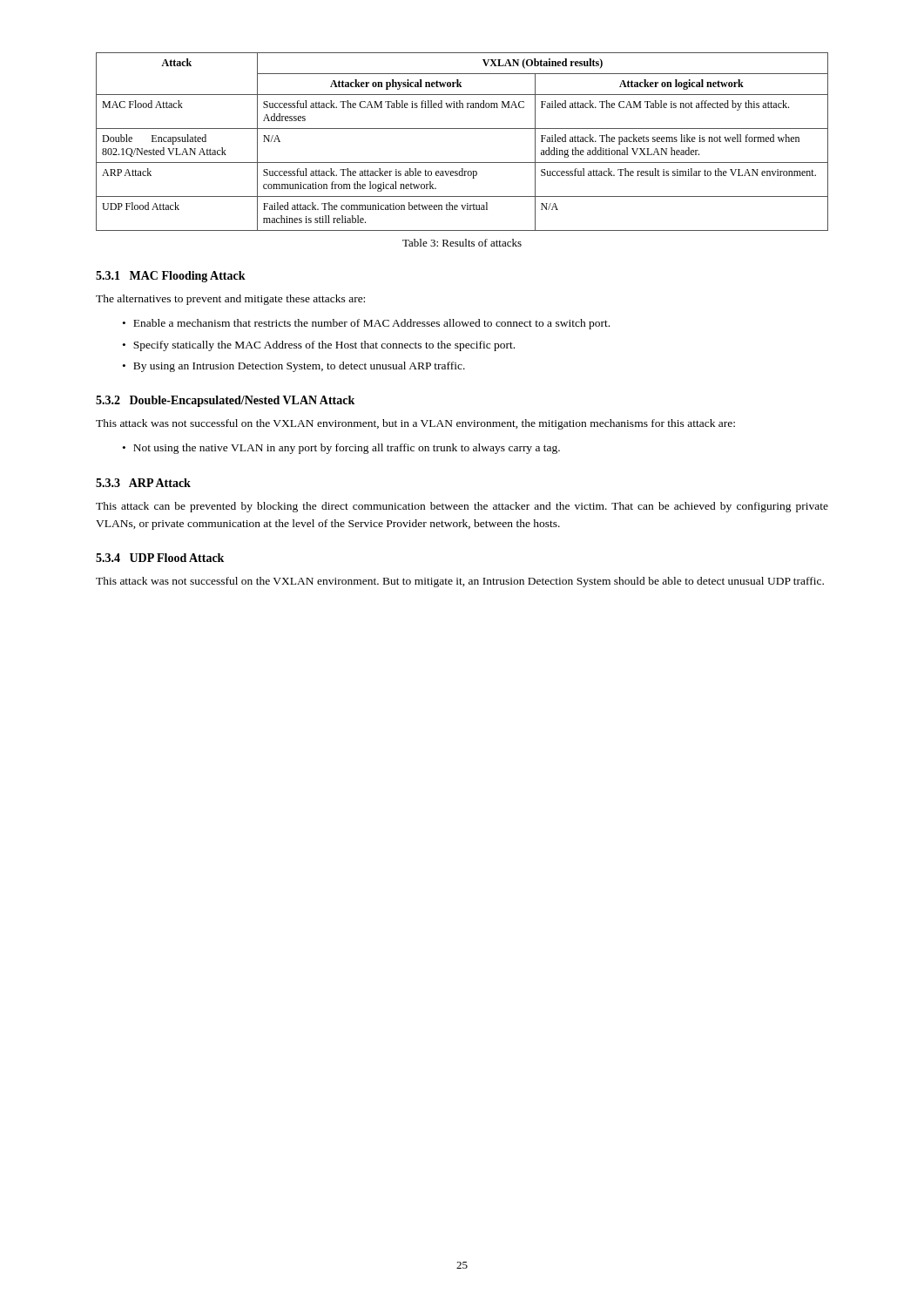Where is the passage that starts "The alternatives to prevent and mitigate"?
Image resolution: width=924 pixels, height=1307 pixels.
231,298
